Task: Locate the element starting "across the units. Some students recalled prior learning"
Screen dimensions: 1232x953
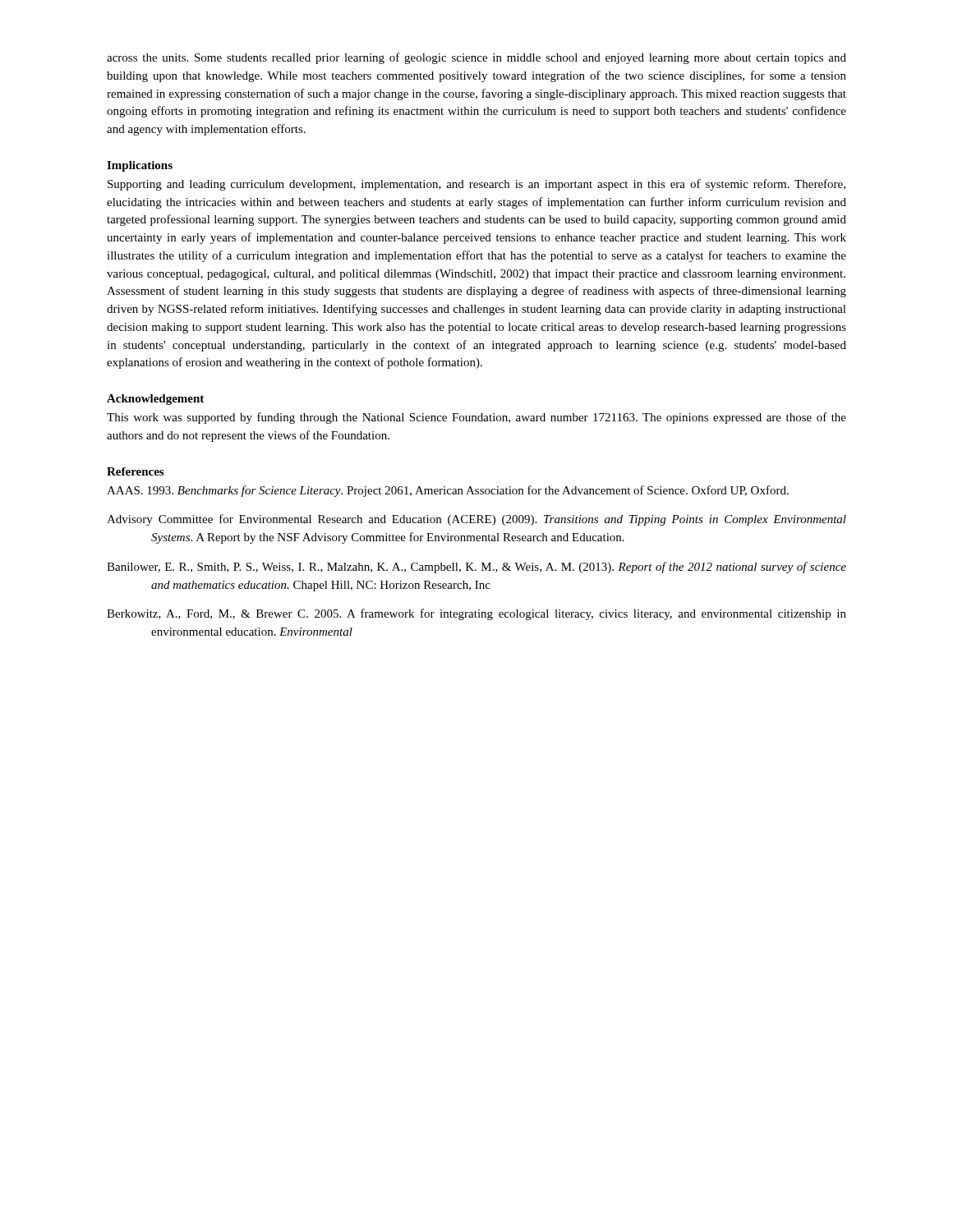Action: pyautogui.click(x=476, y=94)
